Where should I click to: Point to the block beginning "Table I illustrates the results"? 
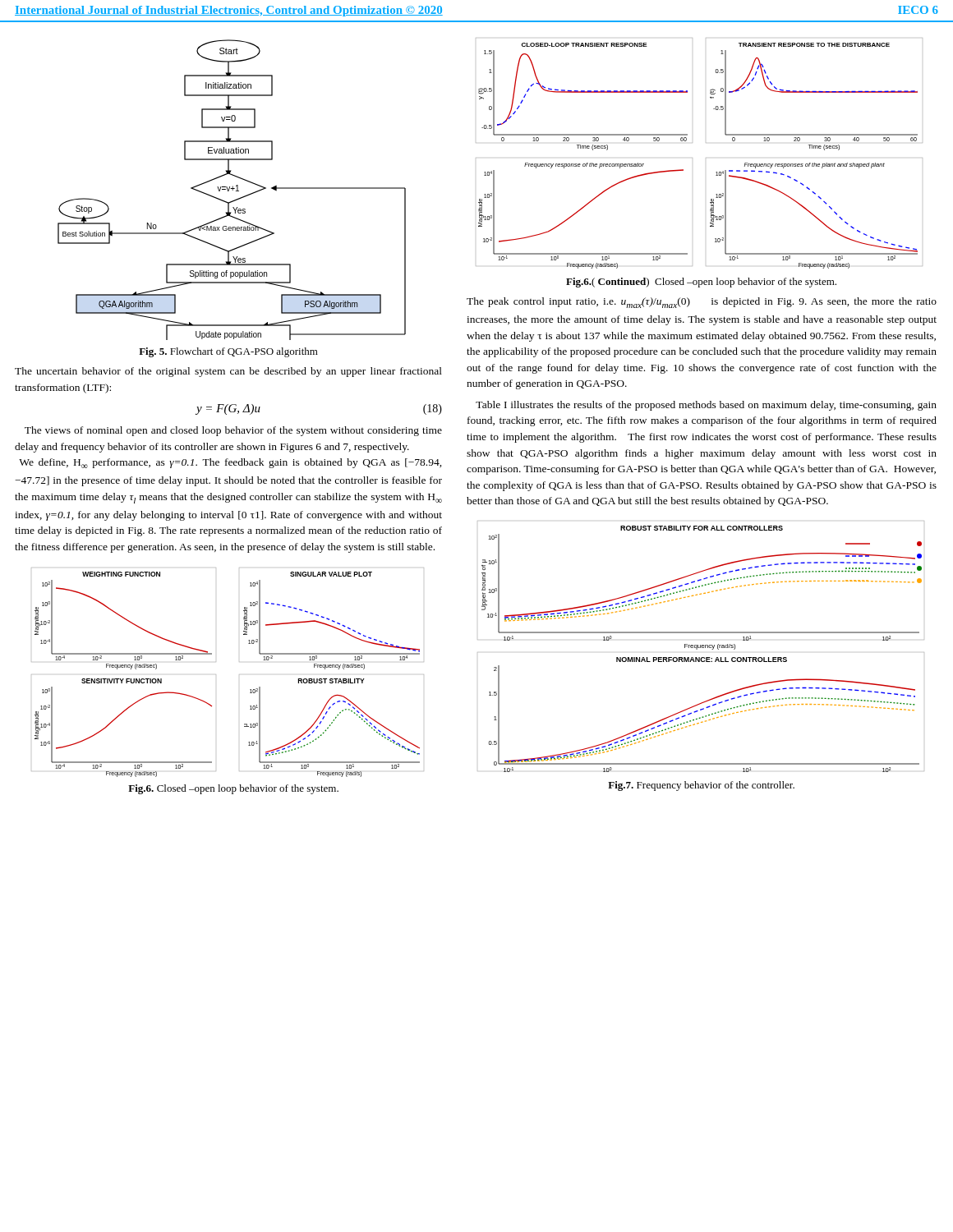pyautogui.click(x=702, y=453)
